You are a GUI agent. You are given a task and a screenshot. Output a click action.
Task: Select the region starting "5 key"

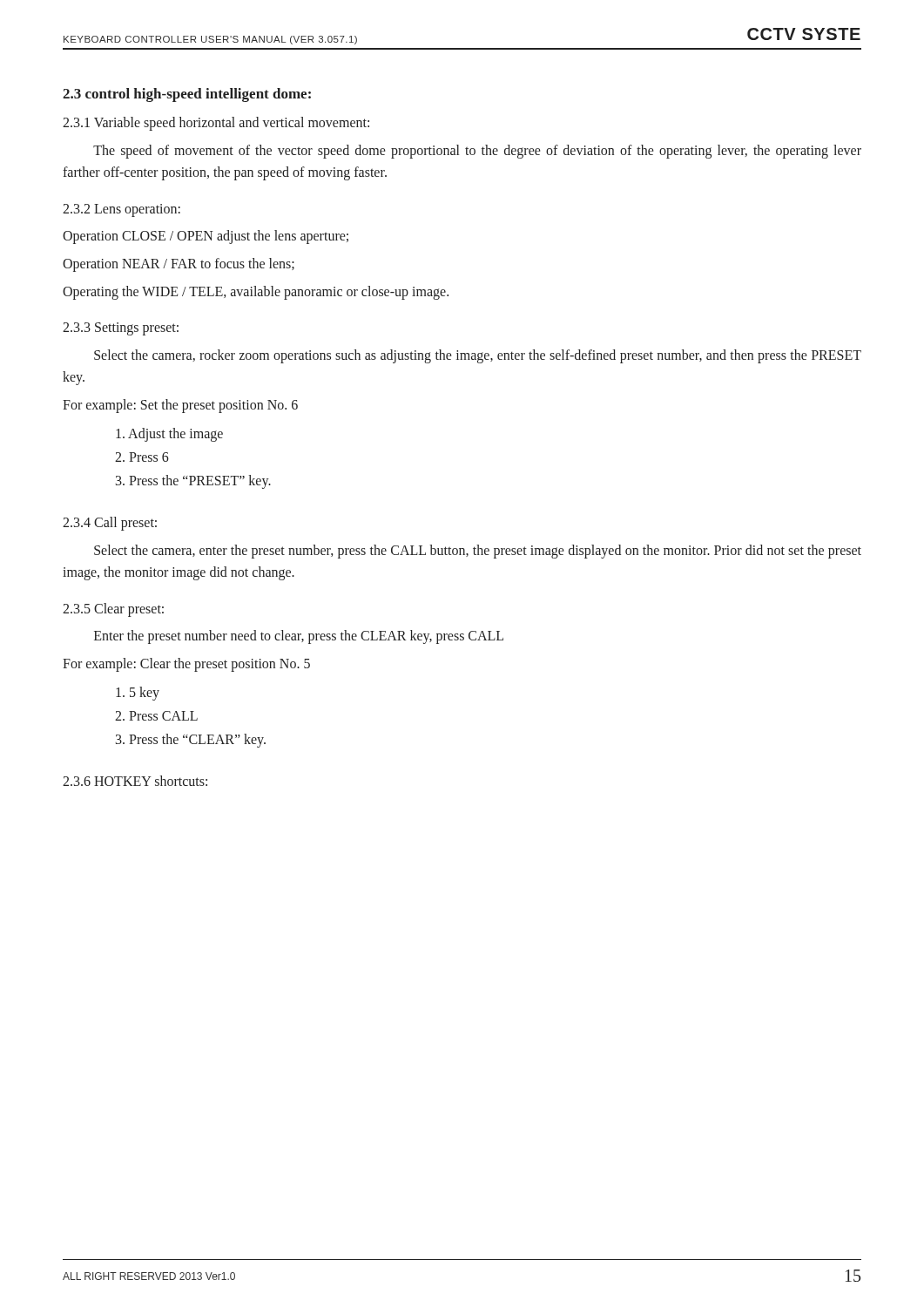[137, 692]
